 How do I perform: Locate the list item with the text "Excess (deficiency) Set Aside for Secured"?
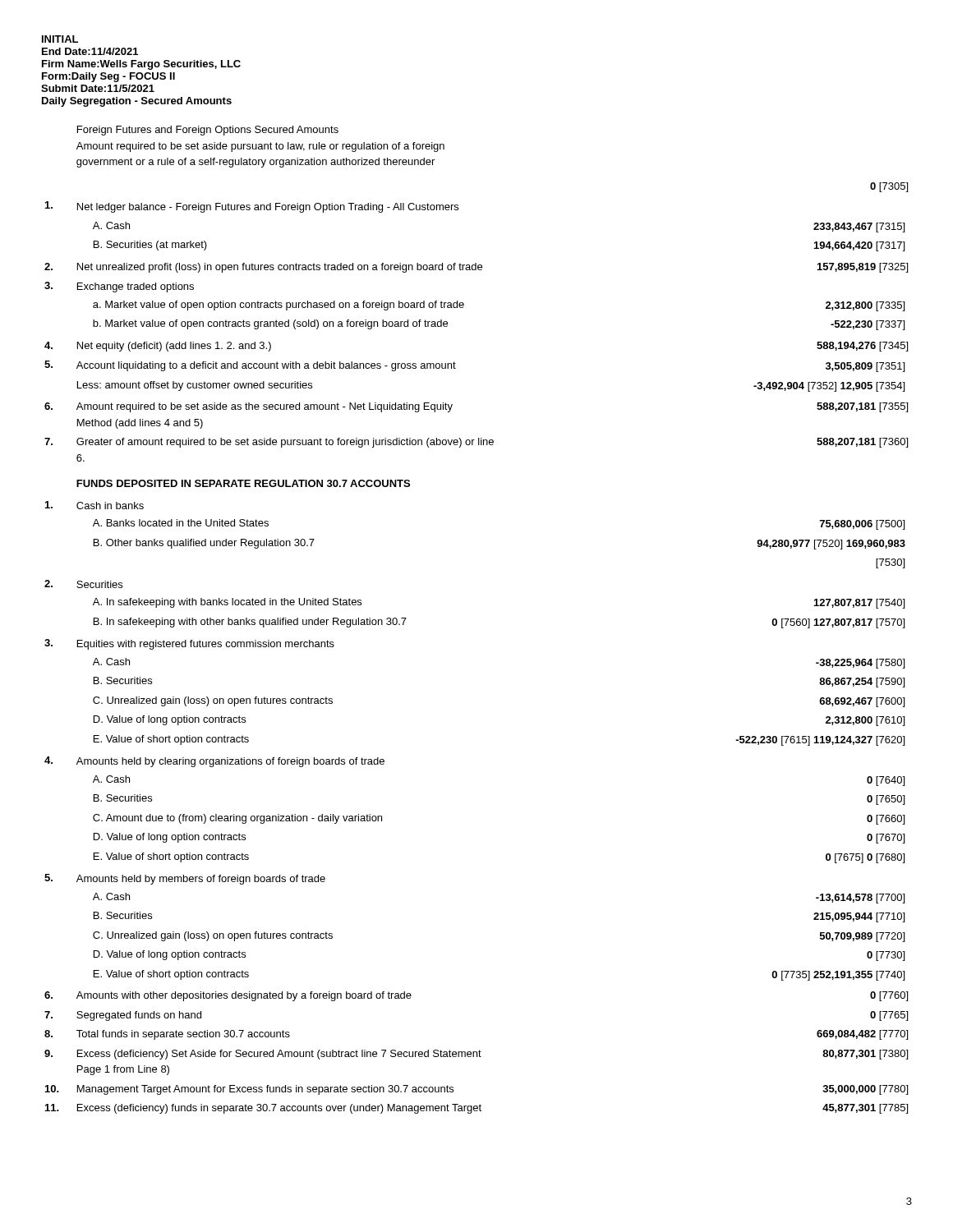(x=279, y=1061)
